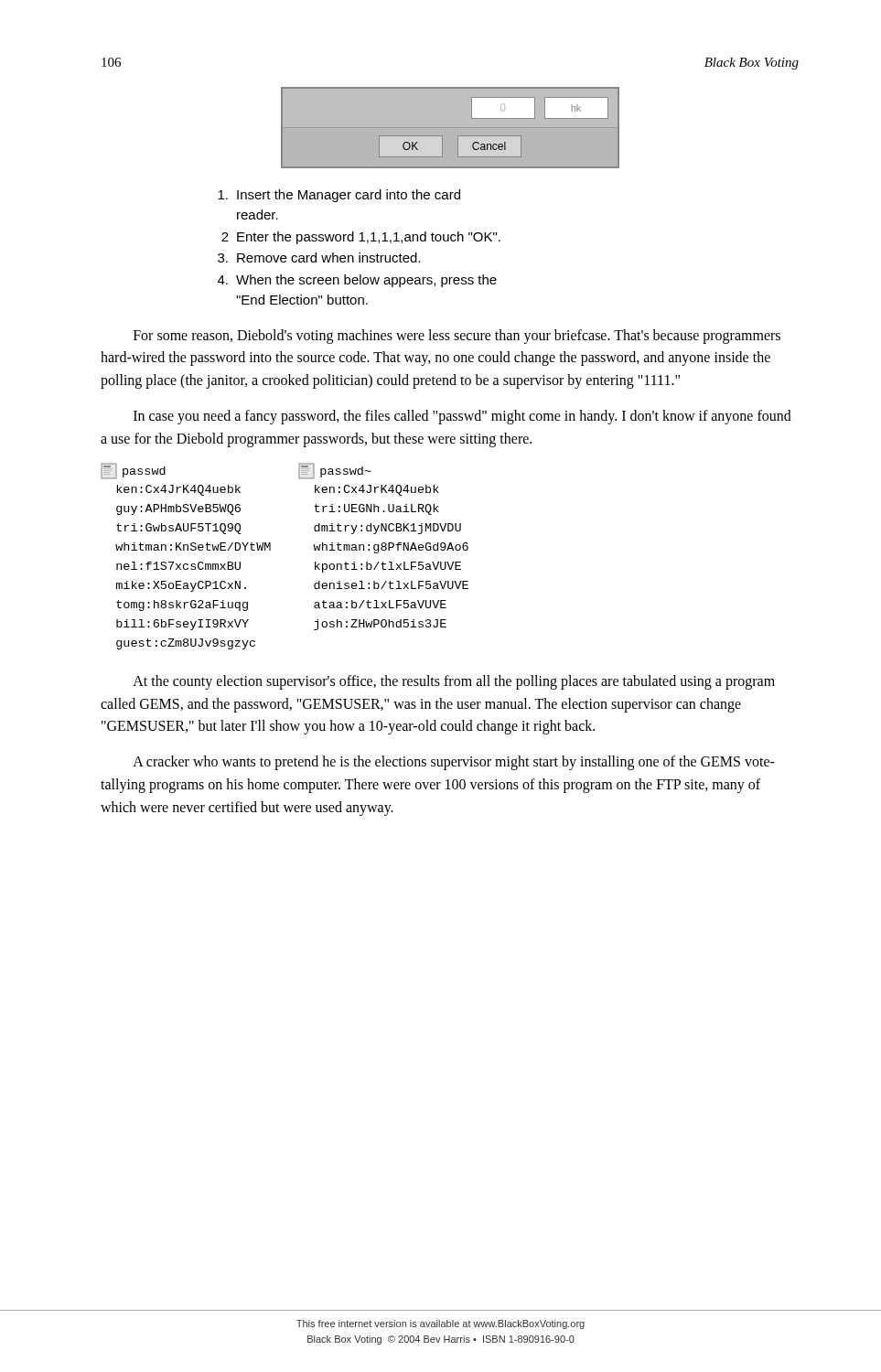Select the text starting "A cracker who wants to pretend he"
This screenshot has width=881, height=1372.
(x=438, y=784)
